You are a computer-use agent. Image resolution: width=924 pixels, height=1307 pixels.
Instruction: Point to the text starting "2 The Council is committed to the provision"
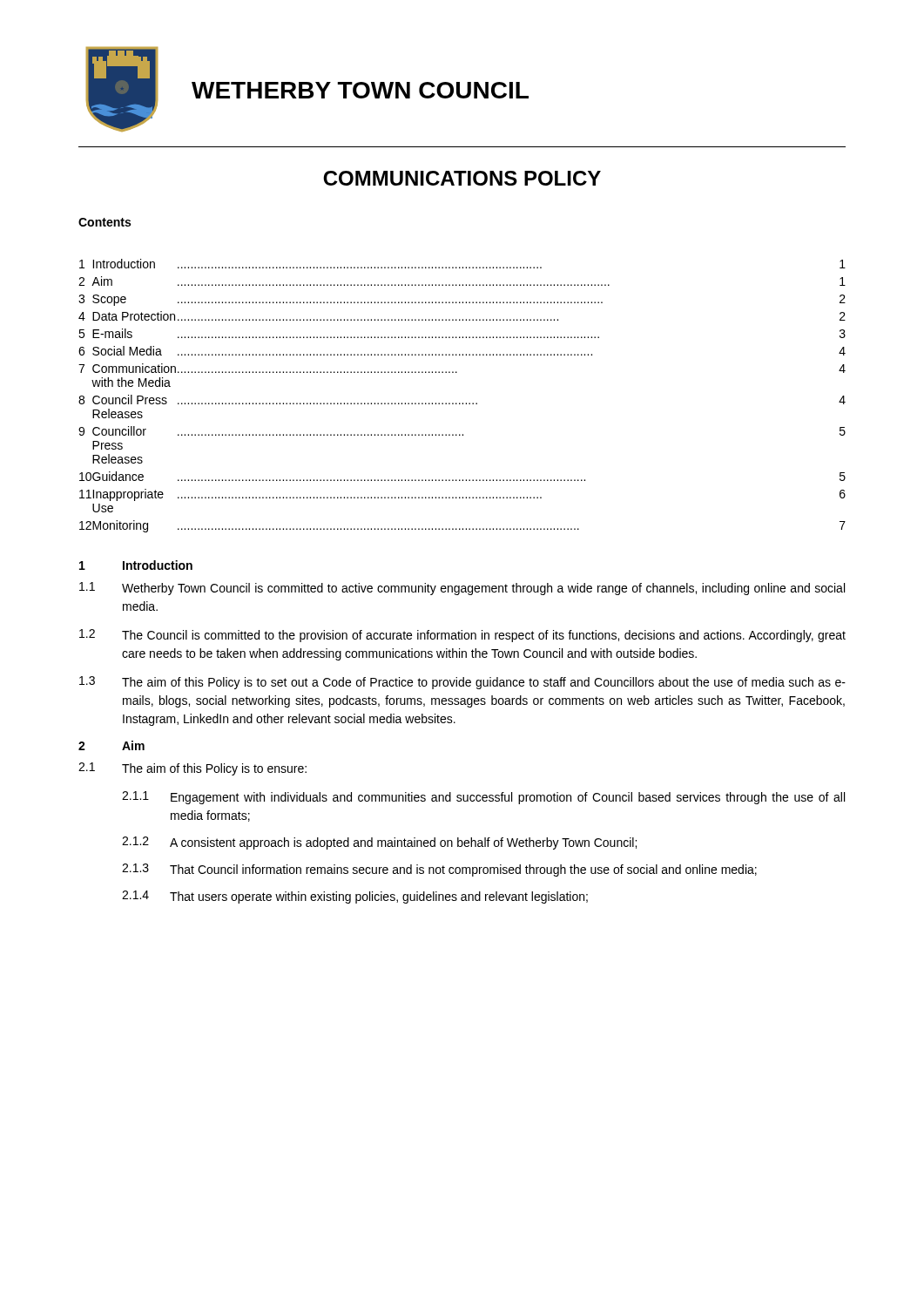coord(462,645)
